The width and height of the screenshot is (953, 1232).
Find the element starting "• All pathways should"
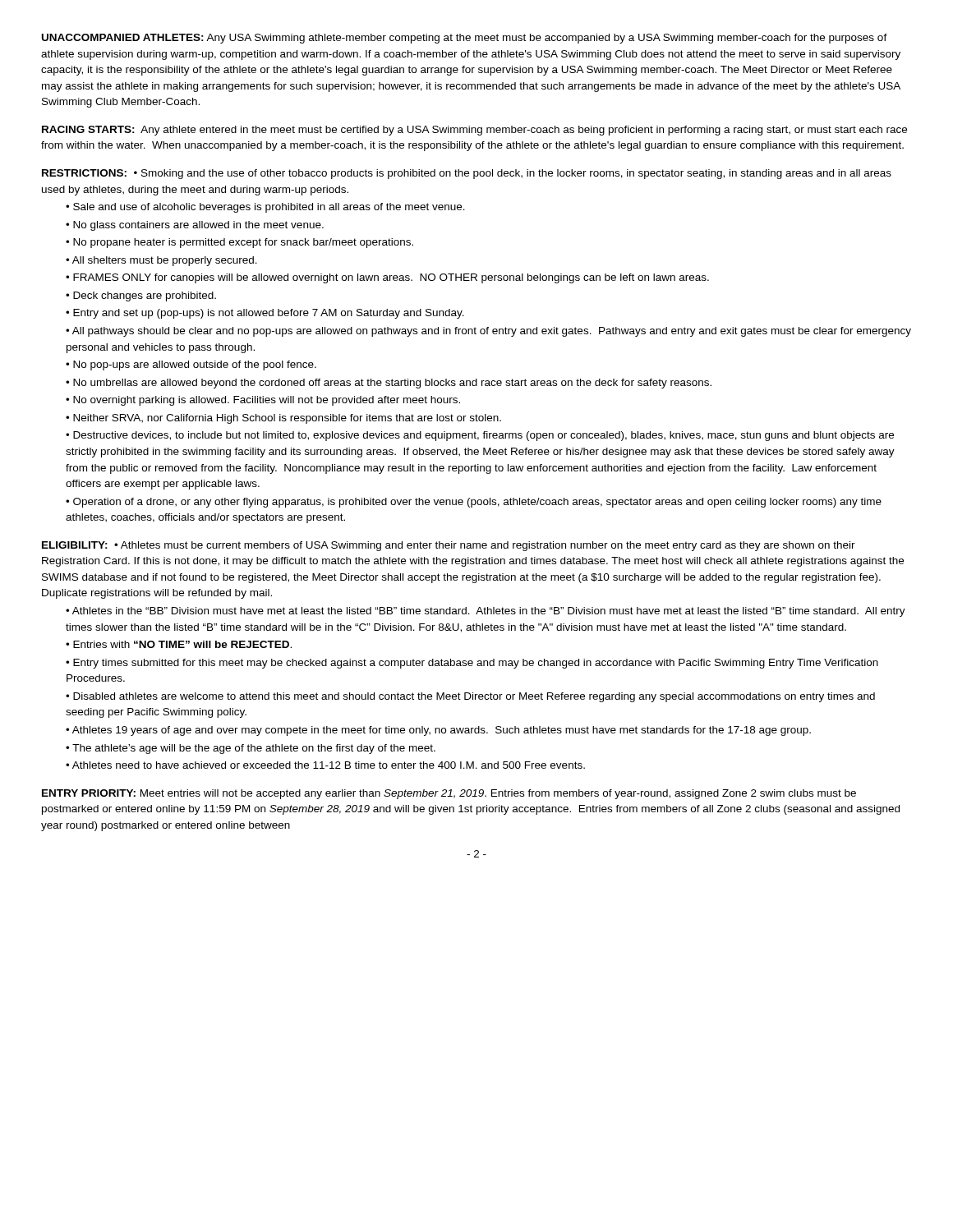coord(488,339)
